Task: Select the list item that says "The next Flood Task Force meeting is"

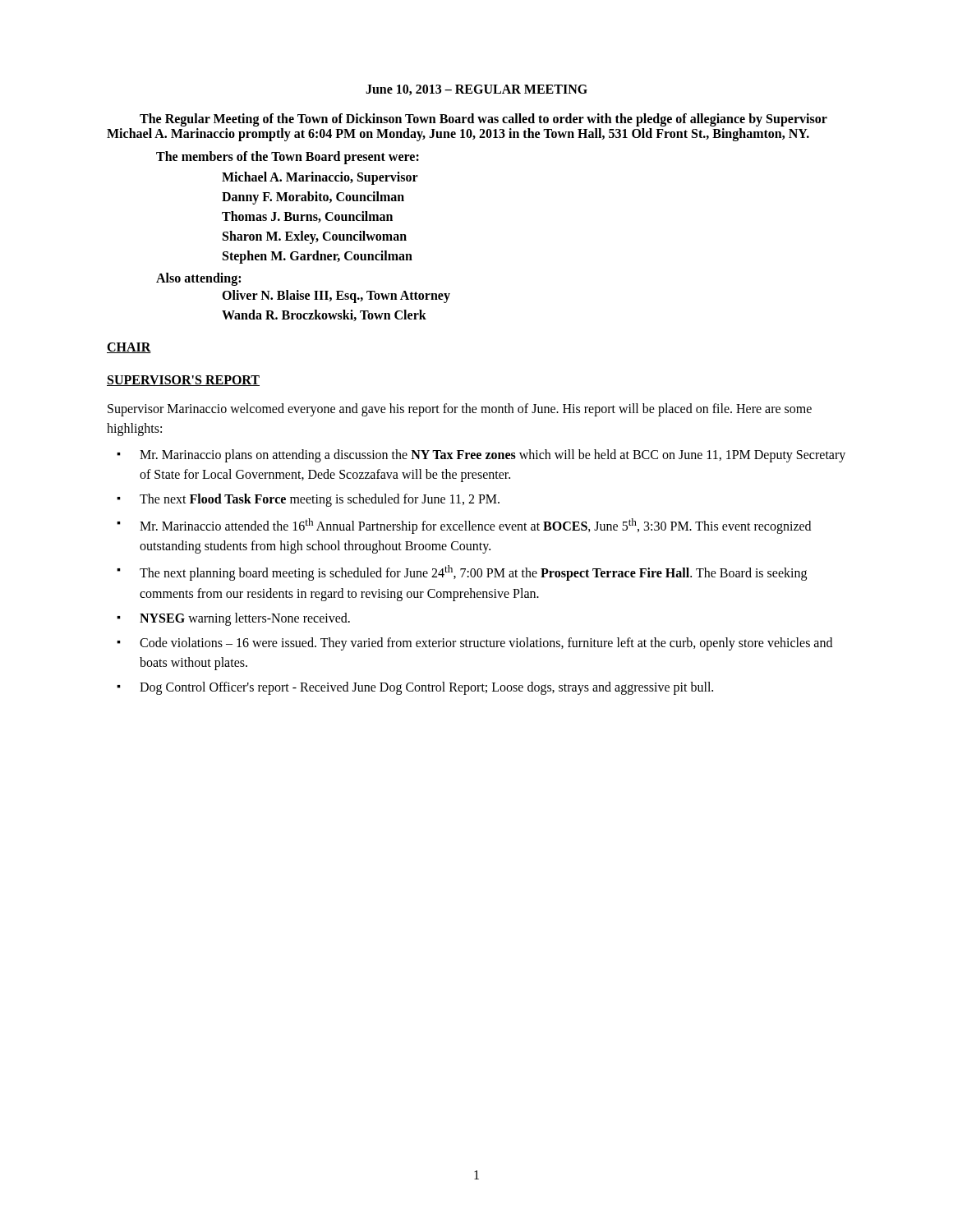Action: pos(320,499)
